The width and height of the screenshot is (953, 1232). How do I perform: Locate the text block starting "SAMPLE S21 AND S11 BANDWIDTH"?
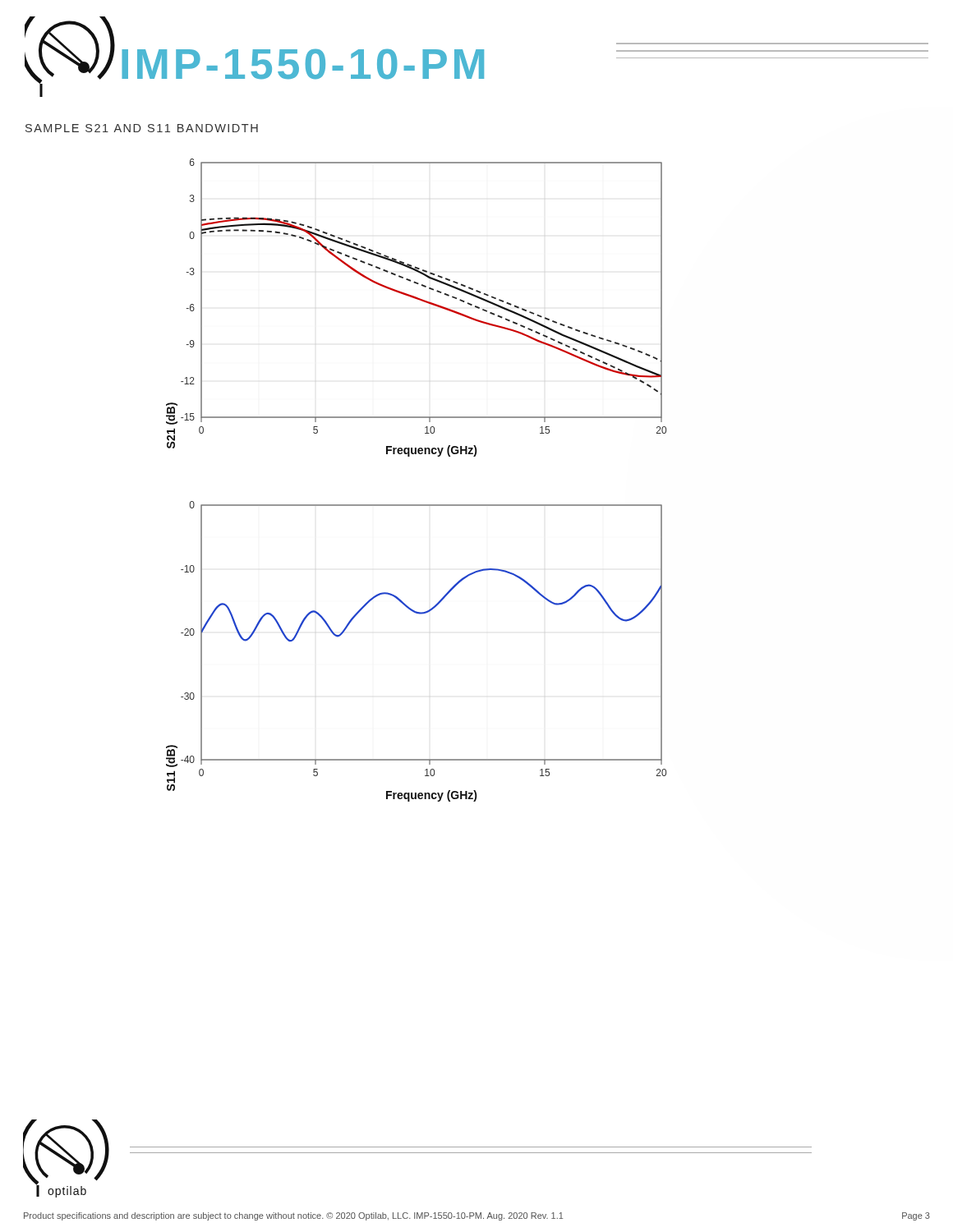coord(142,128)
